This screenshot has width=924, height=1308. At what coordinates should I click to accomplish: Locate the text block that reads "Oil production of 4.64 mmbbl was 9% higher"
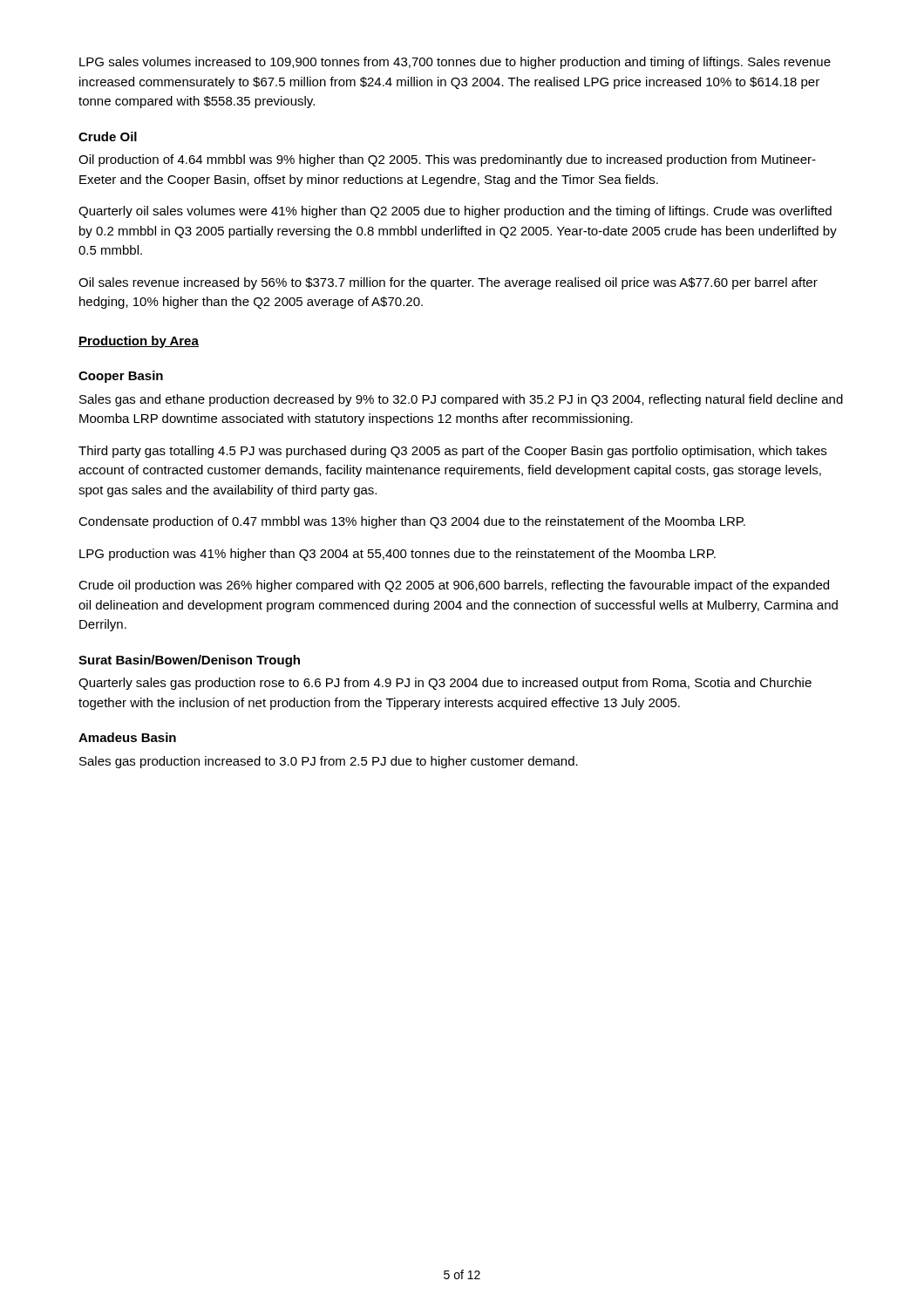(x=447, y=169)
